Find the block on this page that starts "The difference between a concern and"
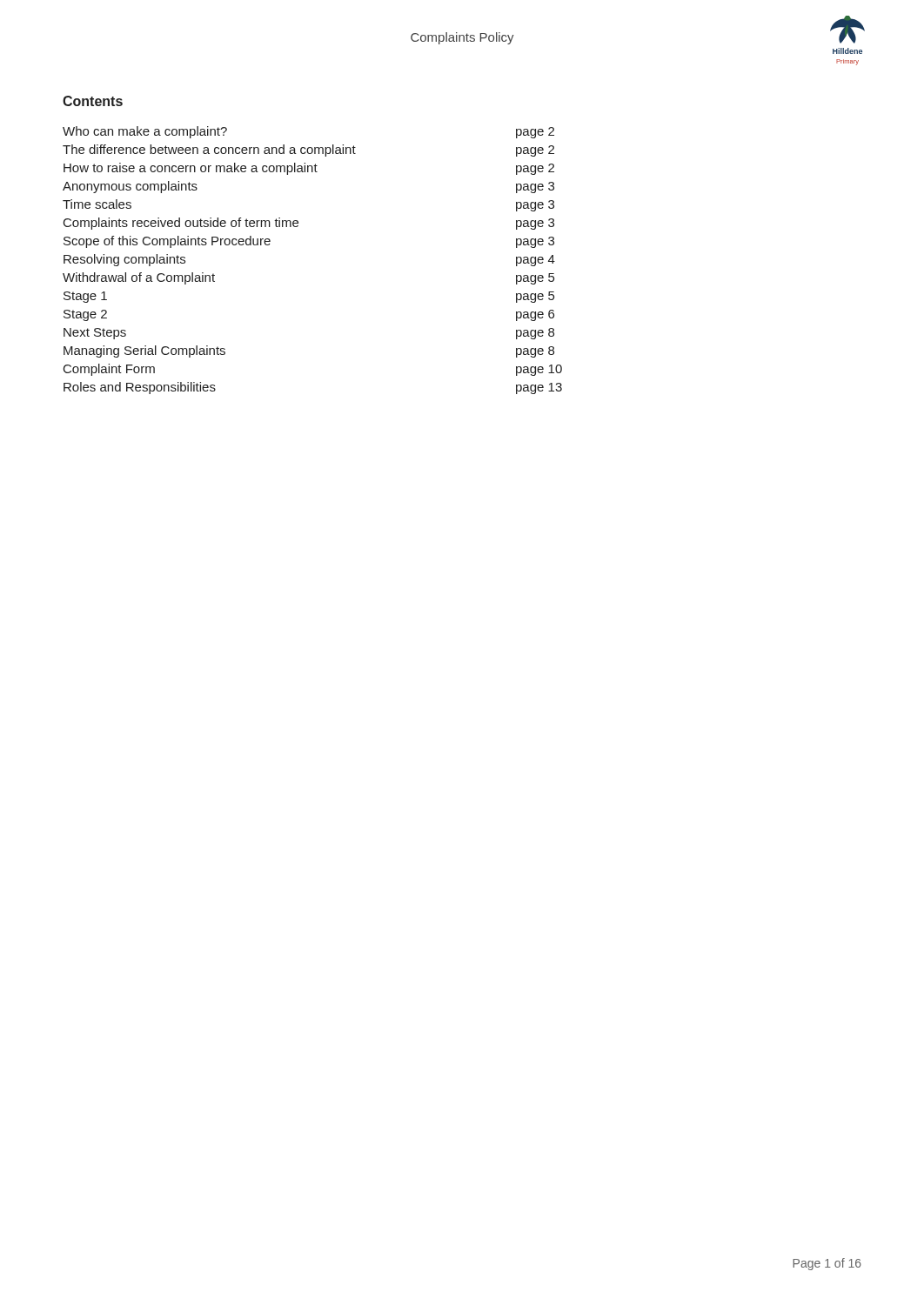 click(x=308, y=151)
